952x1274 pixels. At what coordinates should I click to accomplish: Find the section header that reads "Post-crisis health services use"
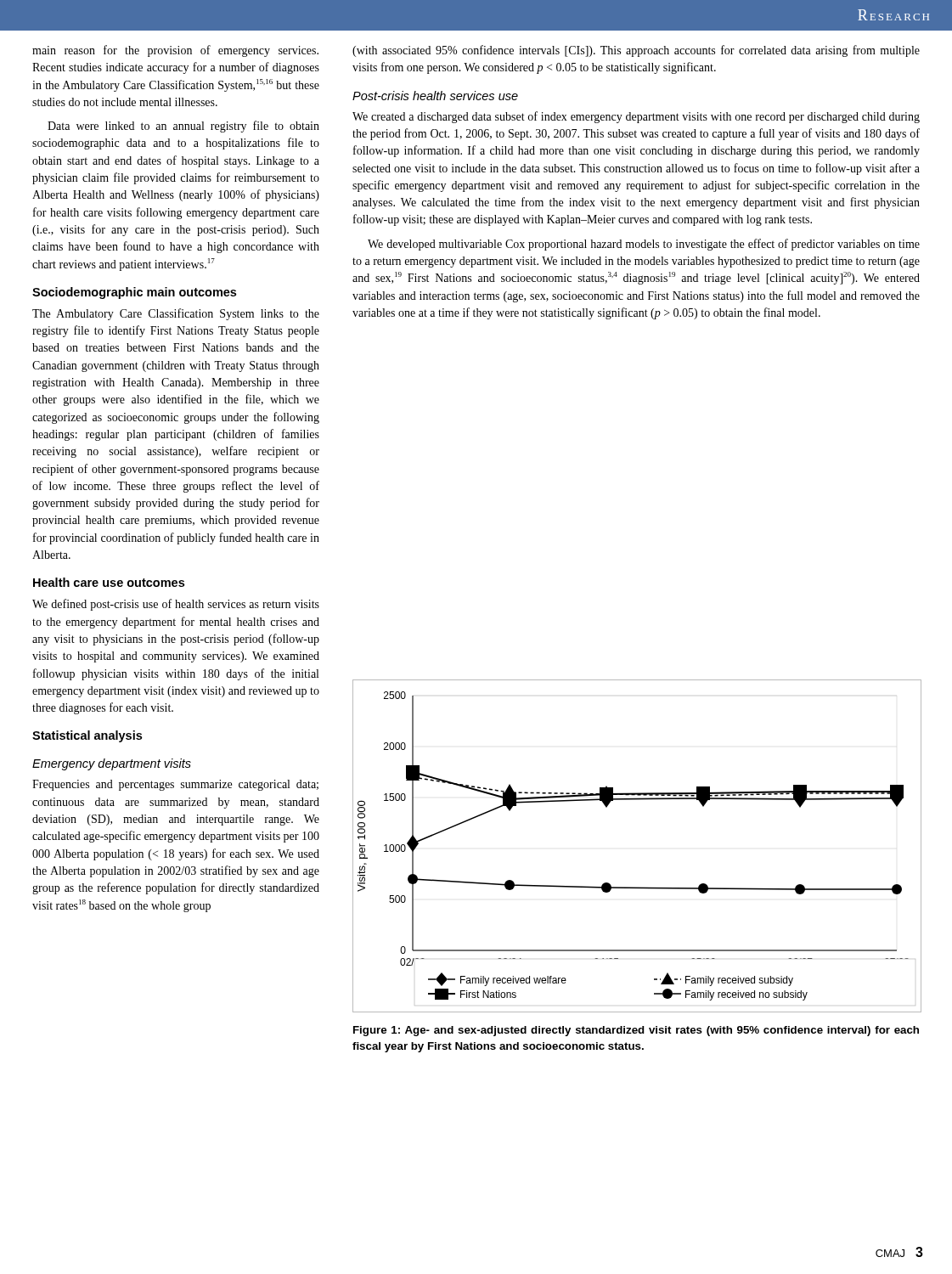(x=435, y=96)
